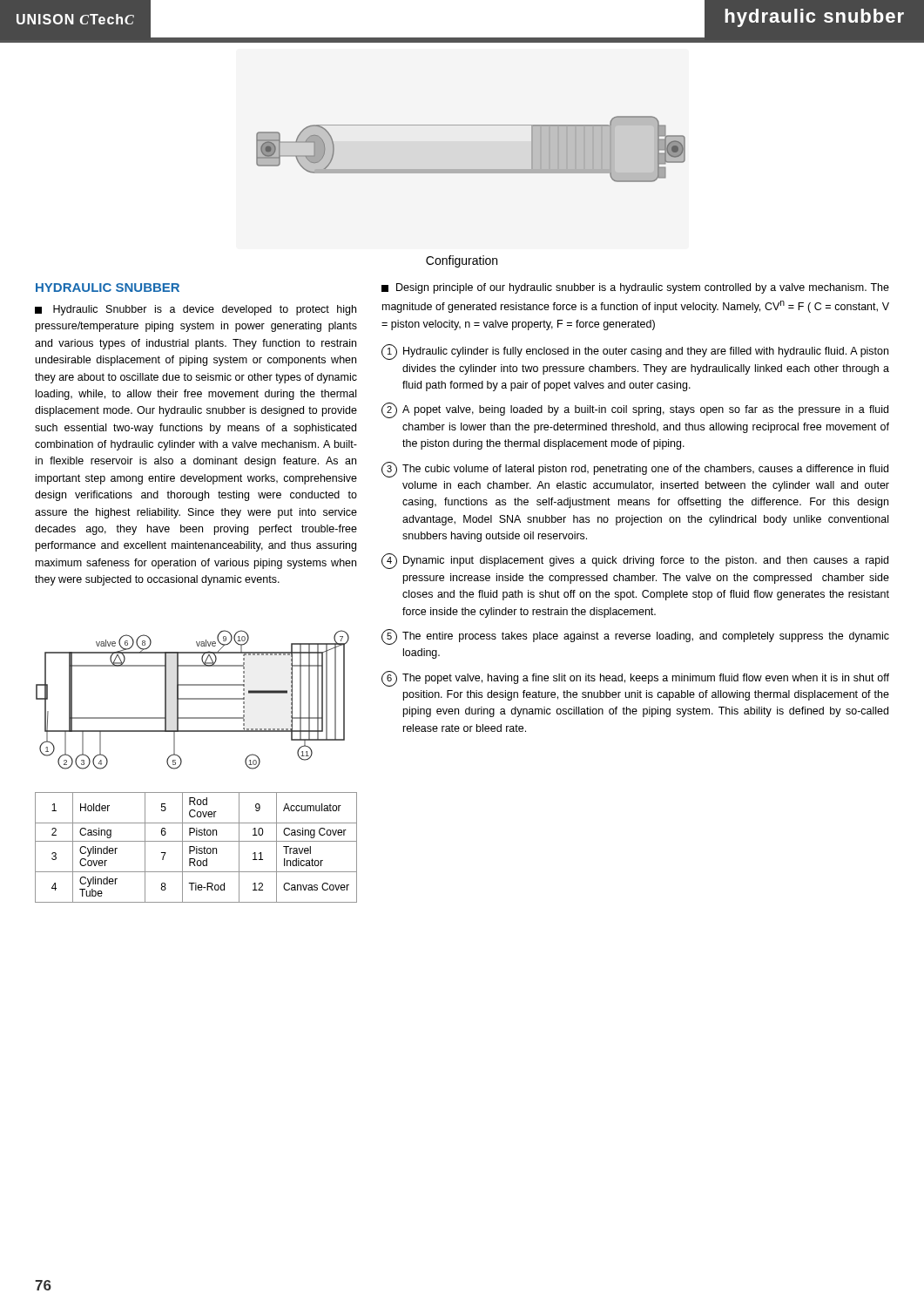Find the engineering diagram

196,692
